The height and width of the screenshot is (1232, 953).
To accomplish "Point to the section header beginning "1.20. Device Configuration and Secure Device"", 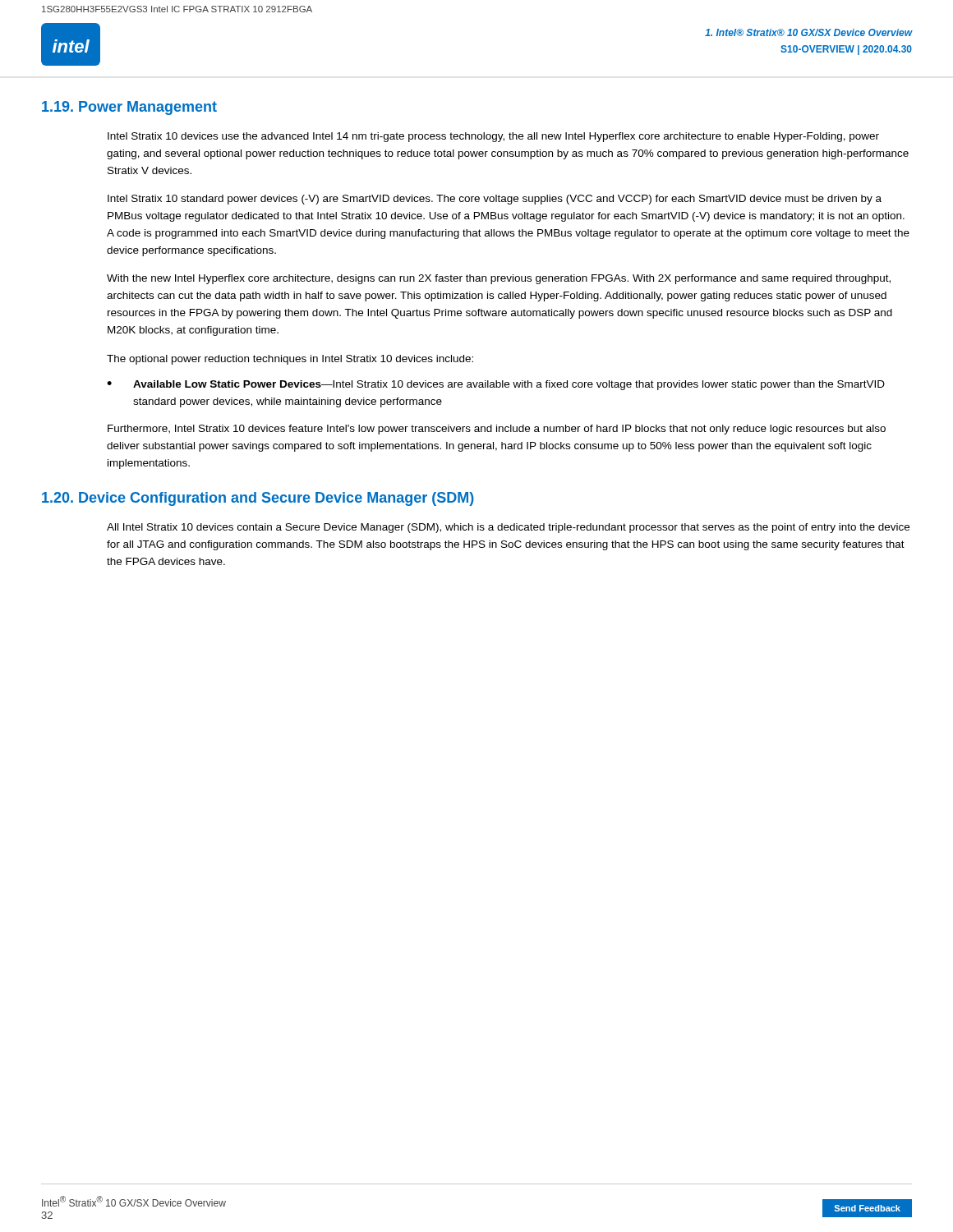I will (258, 498).
